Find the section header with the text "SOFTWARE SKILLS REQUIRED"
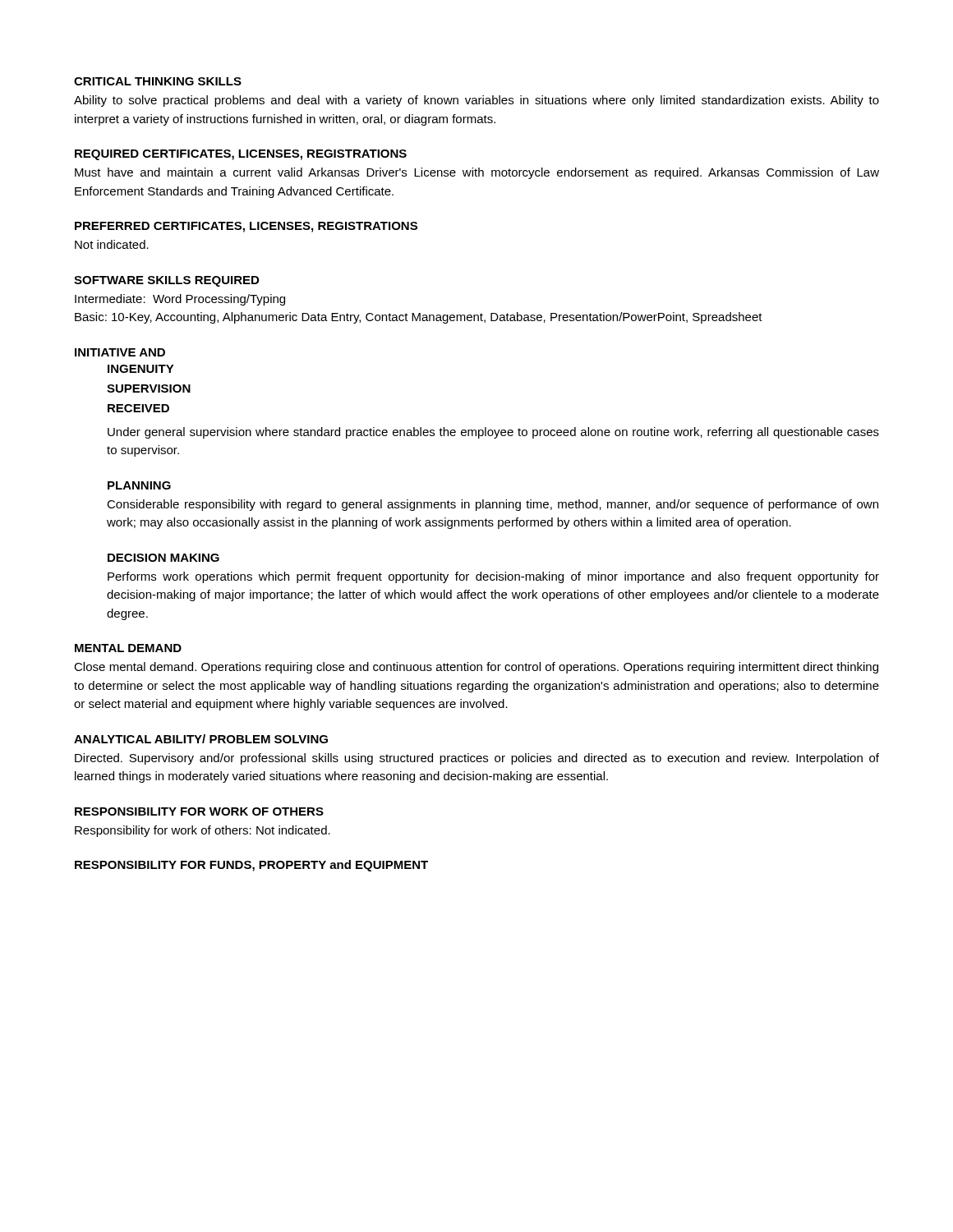Viewport: 953px width, 1232px height. point(167,279)
